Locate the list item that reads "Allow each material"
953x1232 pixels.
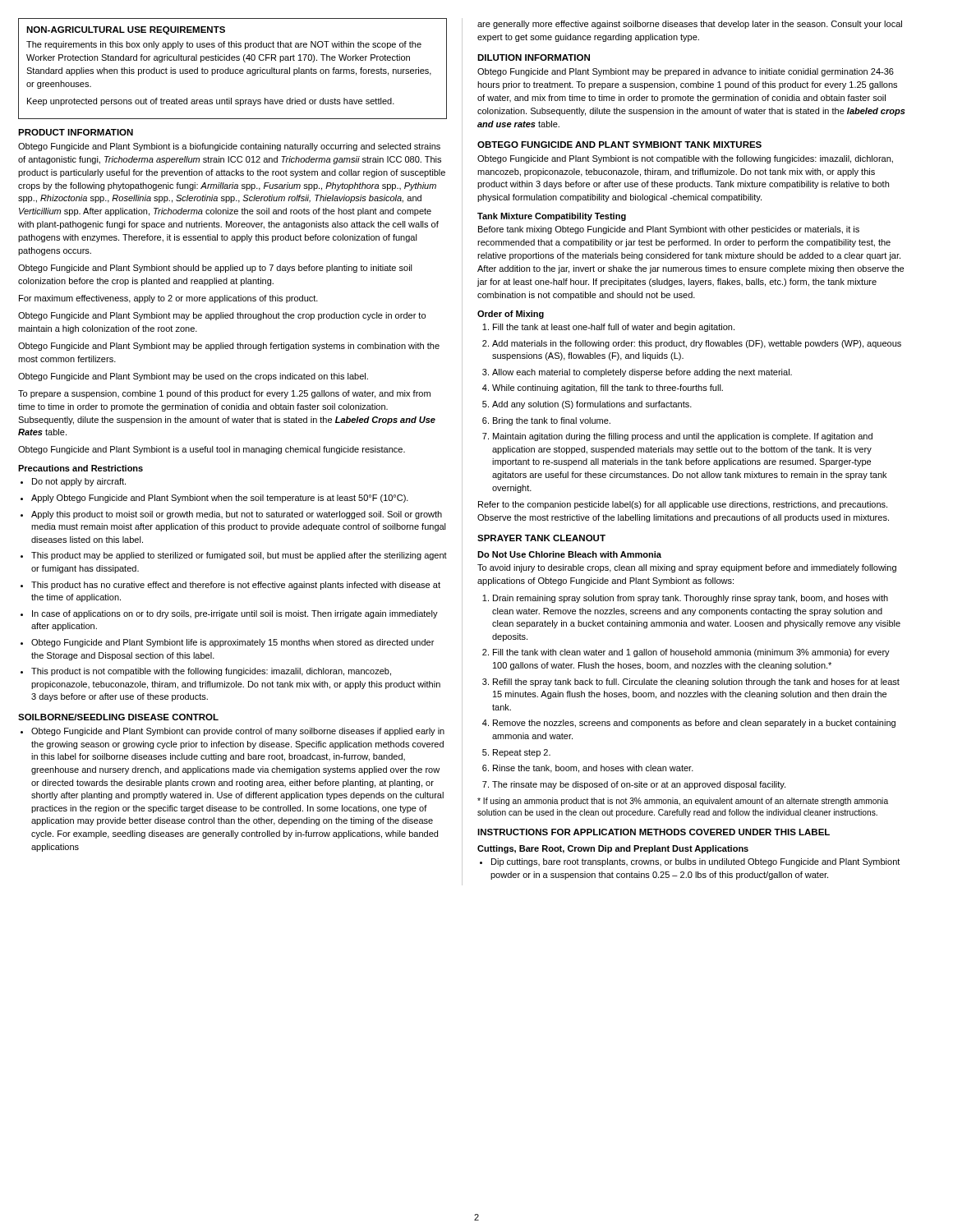click(642, 372)
